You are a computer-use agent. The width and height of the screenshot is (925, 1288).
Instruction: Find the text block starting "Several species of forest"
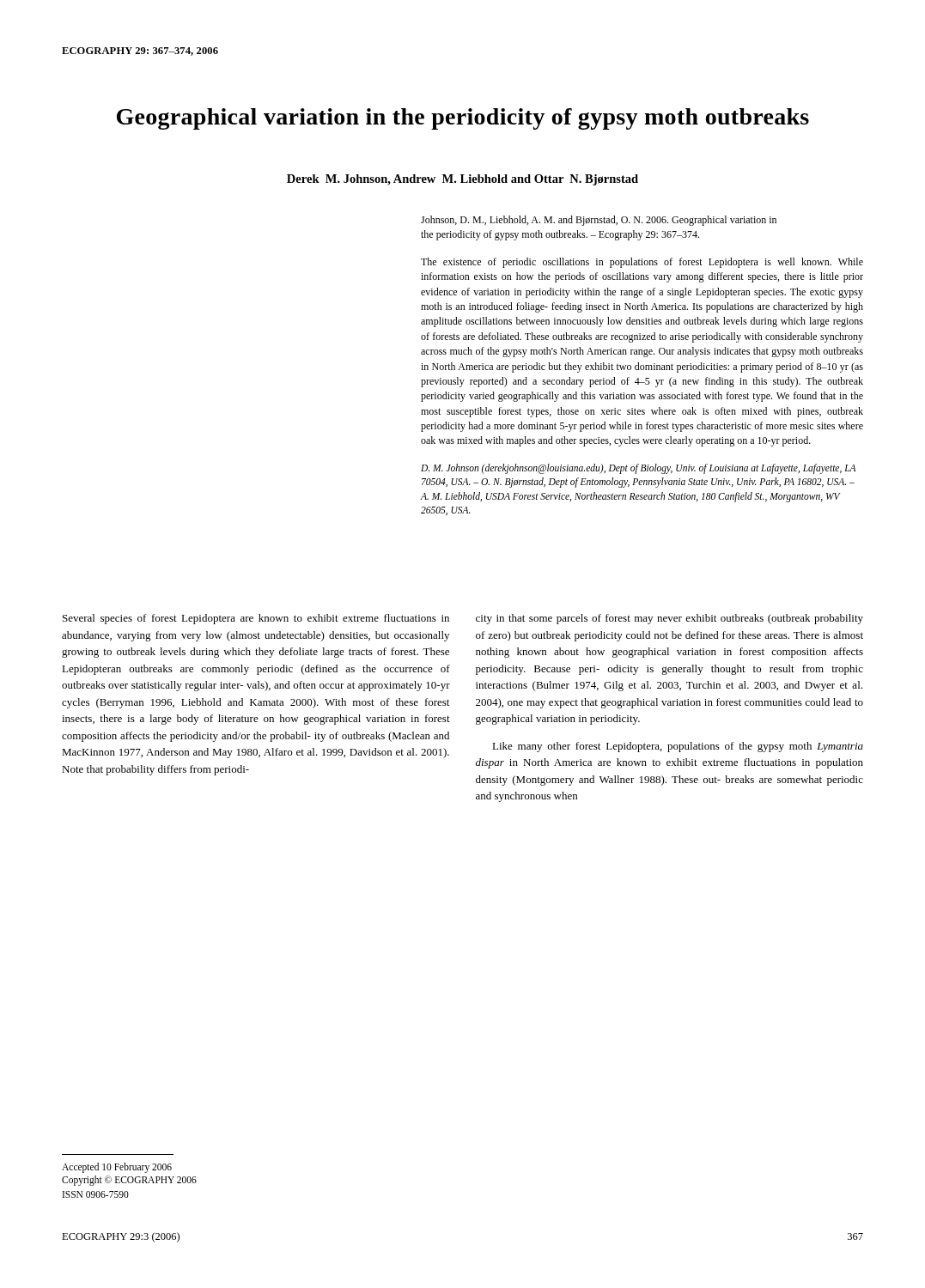click(256, 693)
